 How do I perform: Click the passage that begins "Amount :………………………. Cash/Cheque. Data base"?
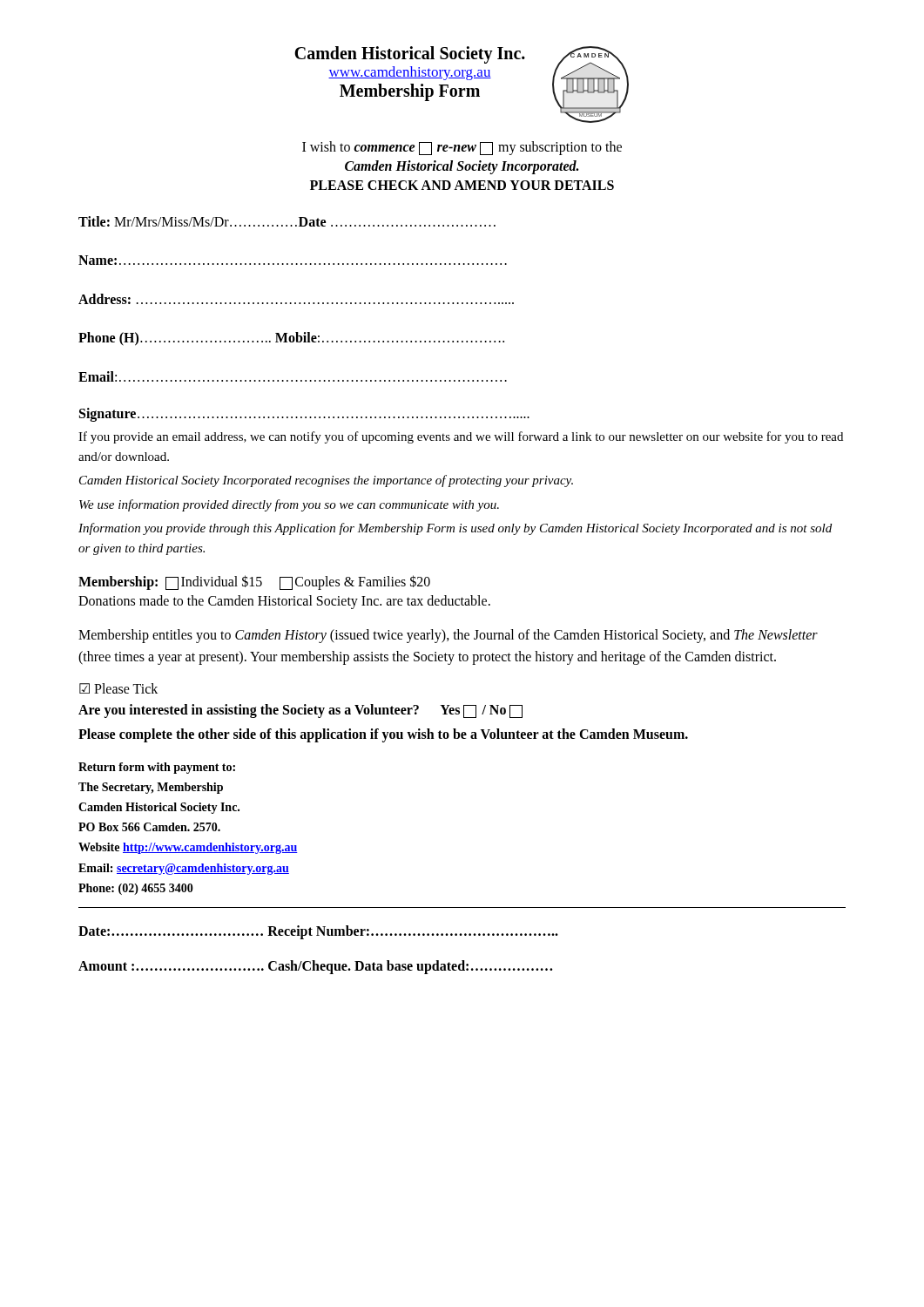point(316,966)
